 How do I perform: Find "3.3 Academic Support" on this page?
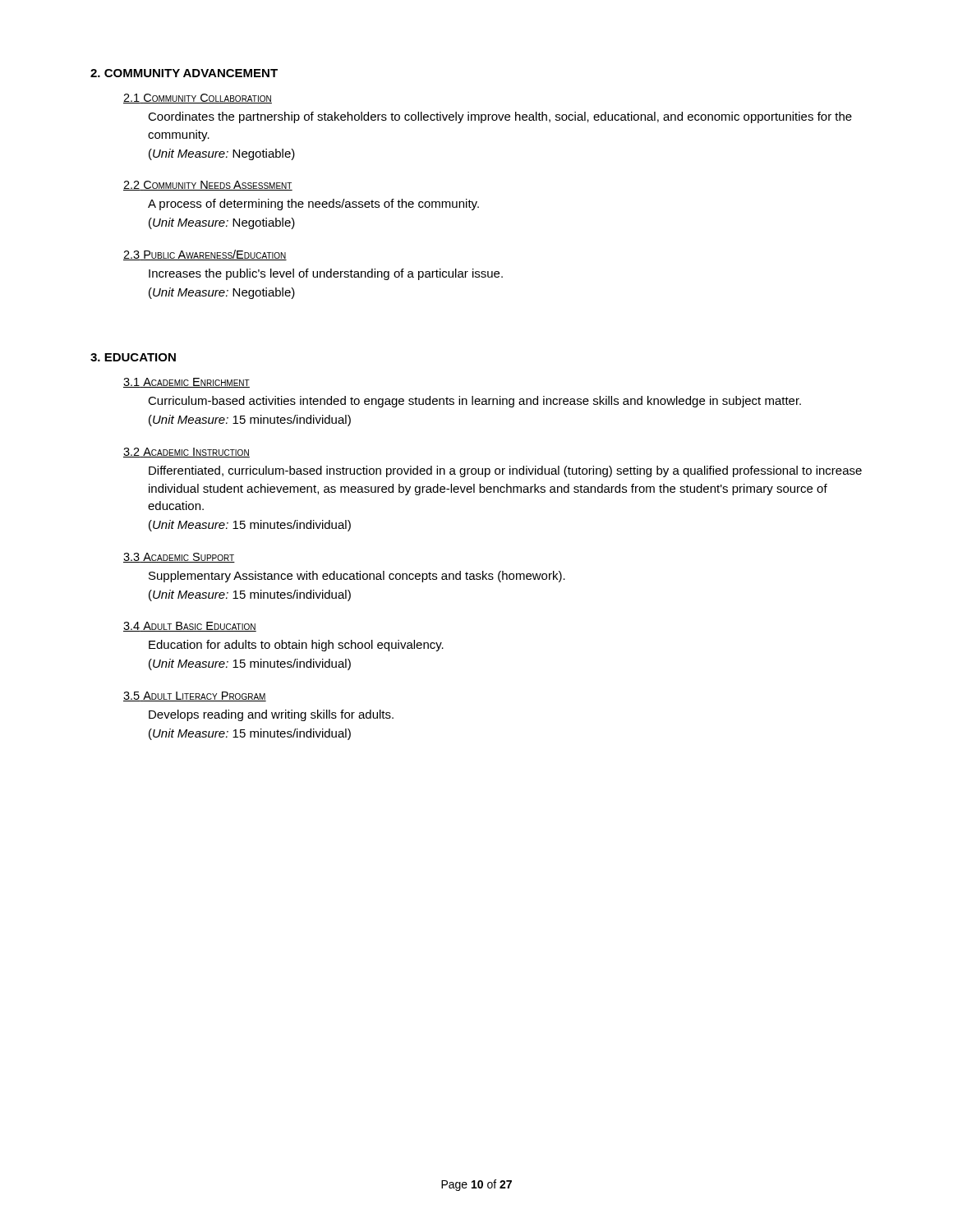tap(179, 557)
